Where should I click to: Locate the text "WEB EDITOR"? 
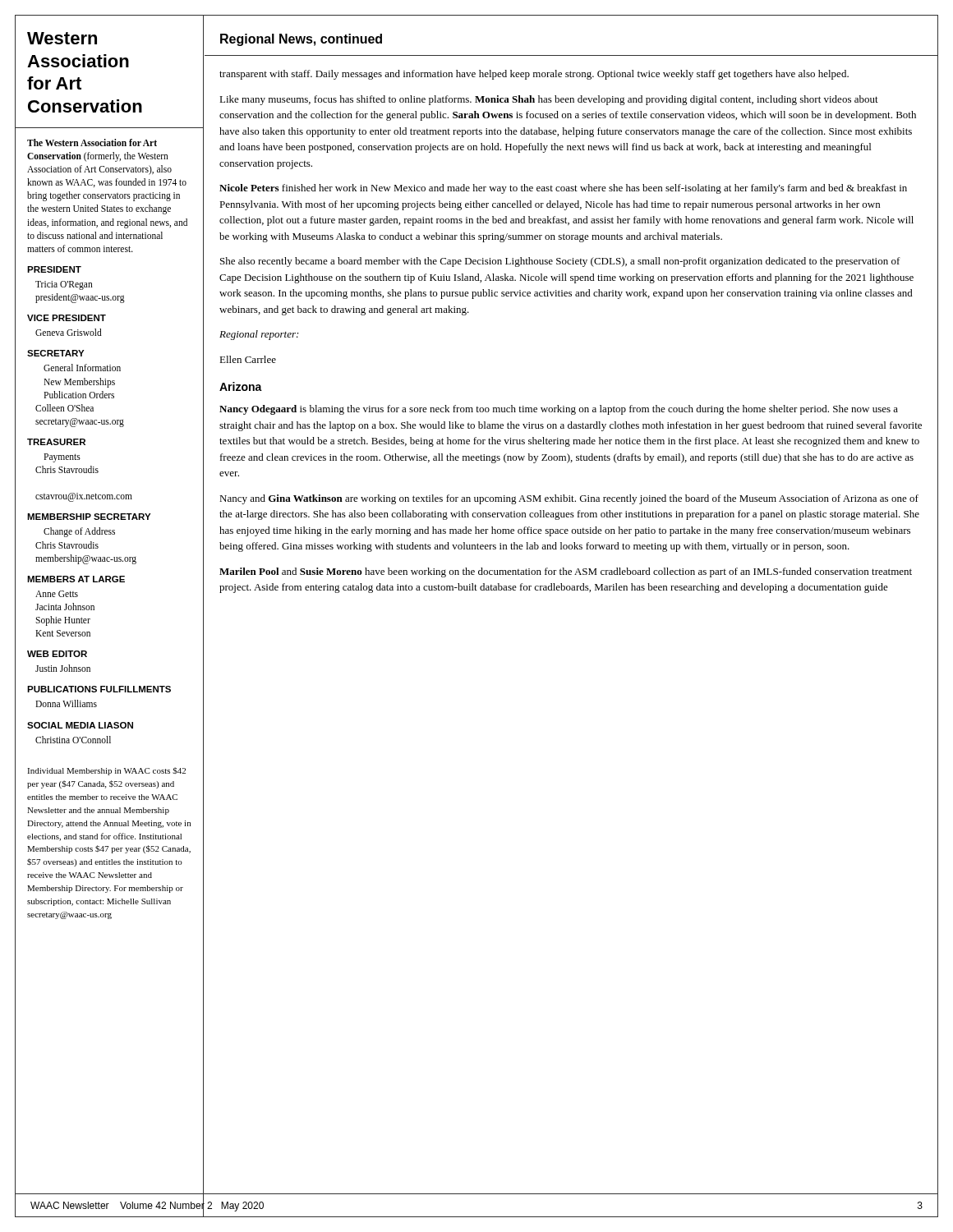tap(57, 654)
